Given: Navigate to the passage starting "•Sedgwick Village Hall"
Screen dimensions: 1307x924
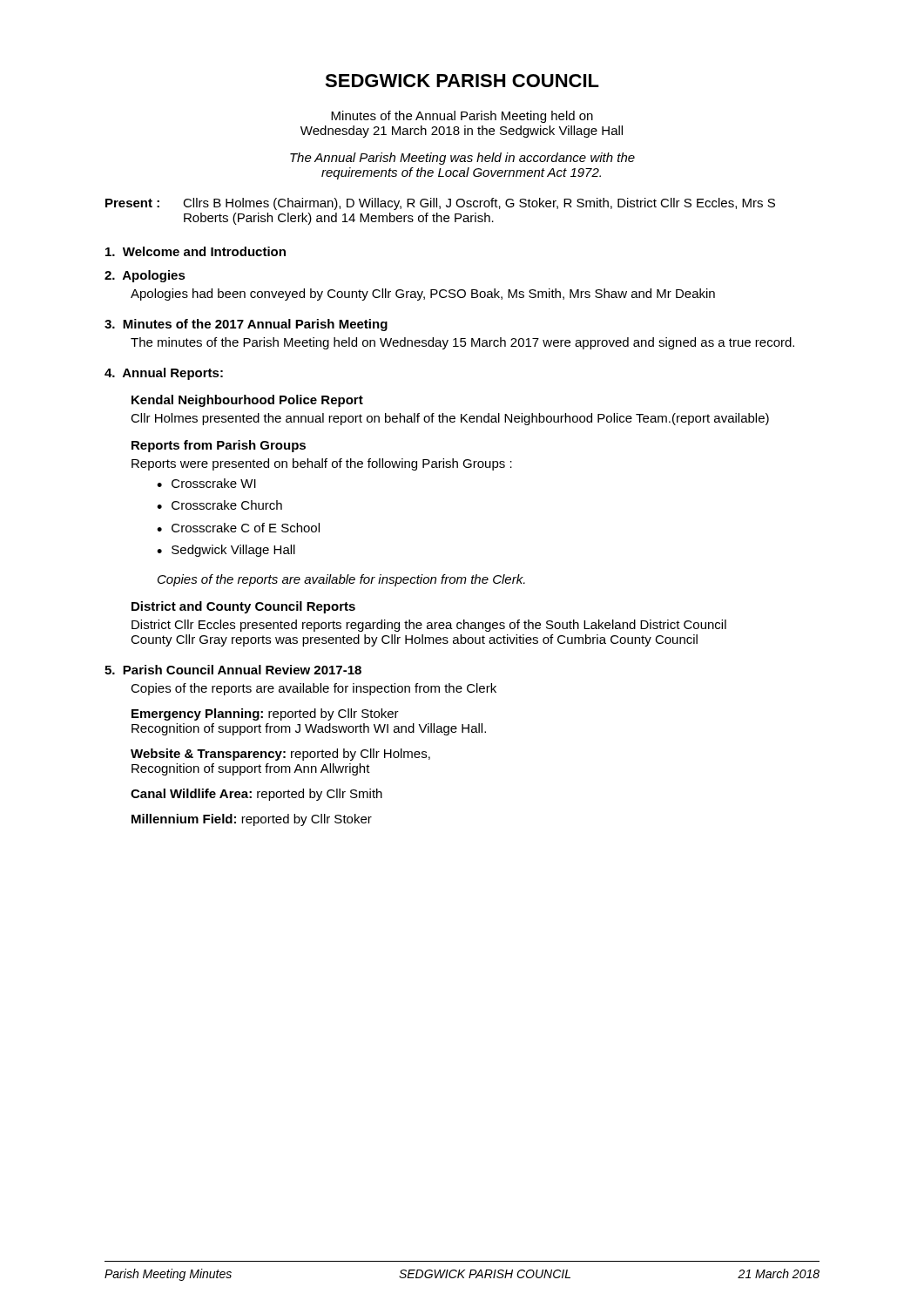Looking at the screenshot, I should [x=226, y=552].
